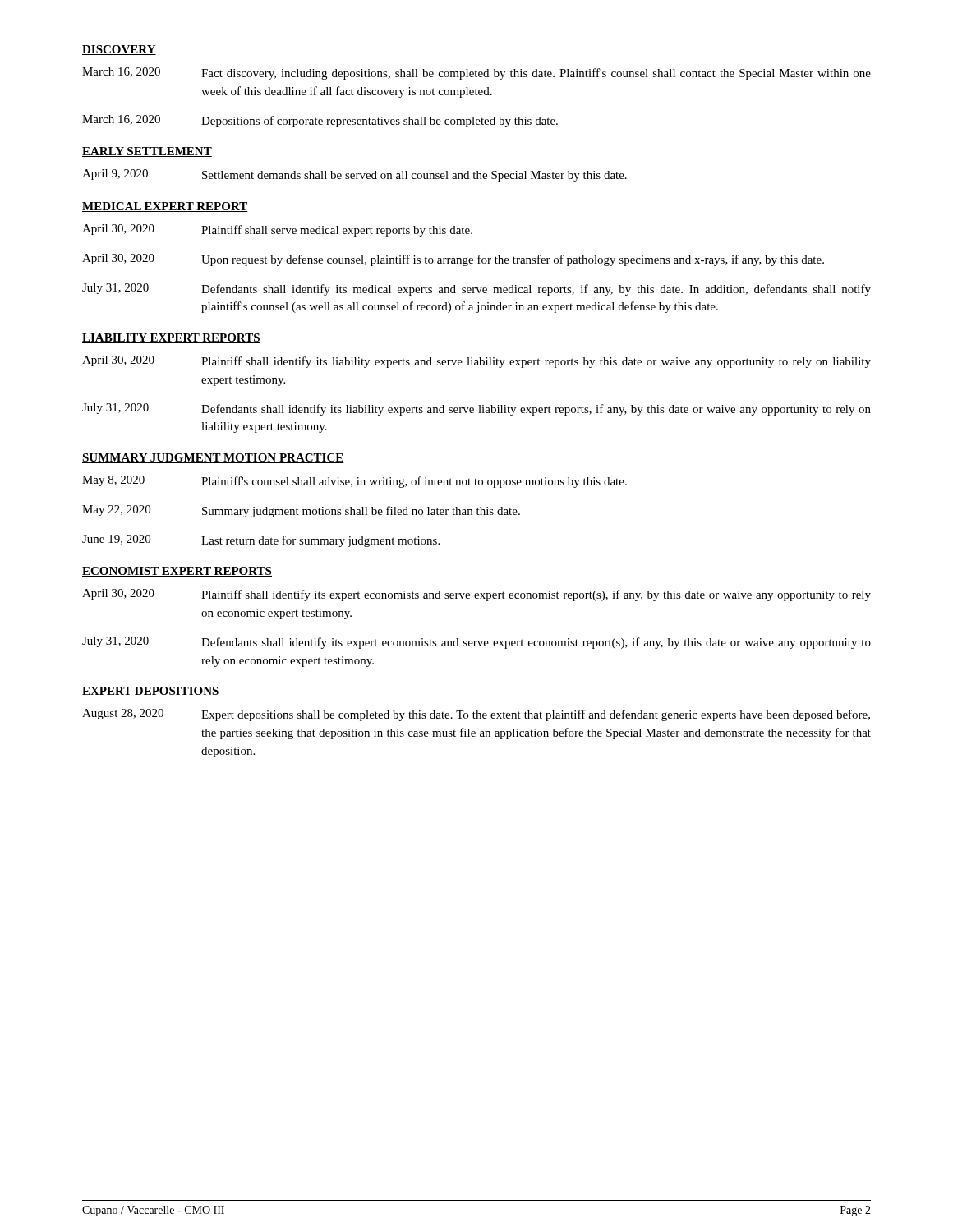953x1232 pixels.
Task: Find the block on this page that starts "March 16, 2020 Fact discovery,"
Action: coord(476,83)
